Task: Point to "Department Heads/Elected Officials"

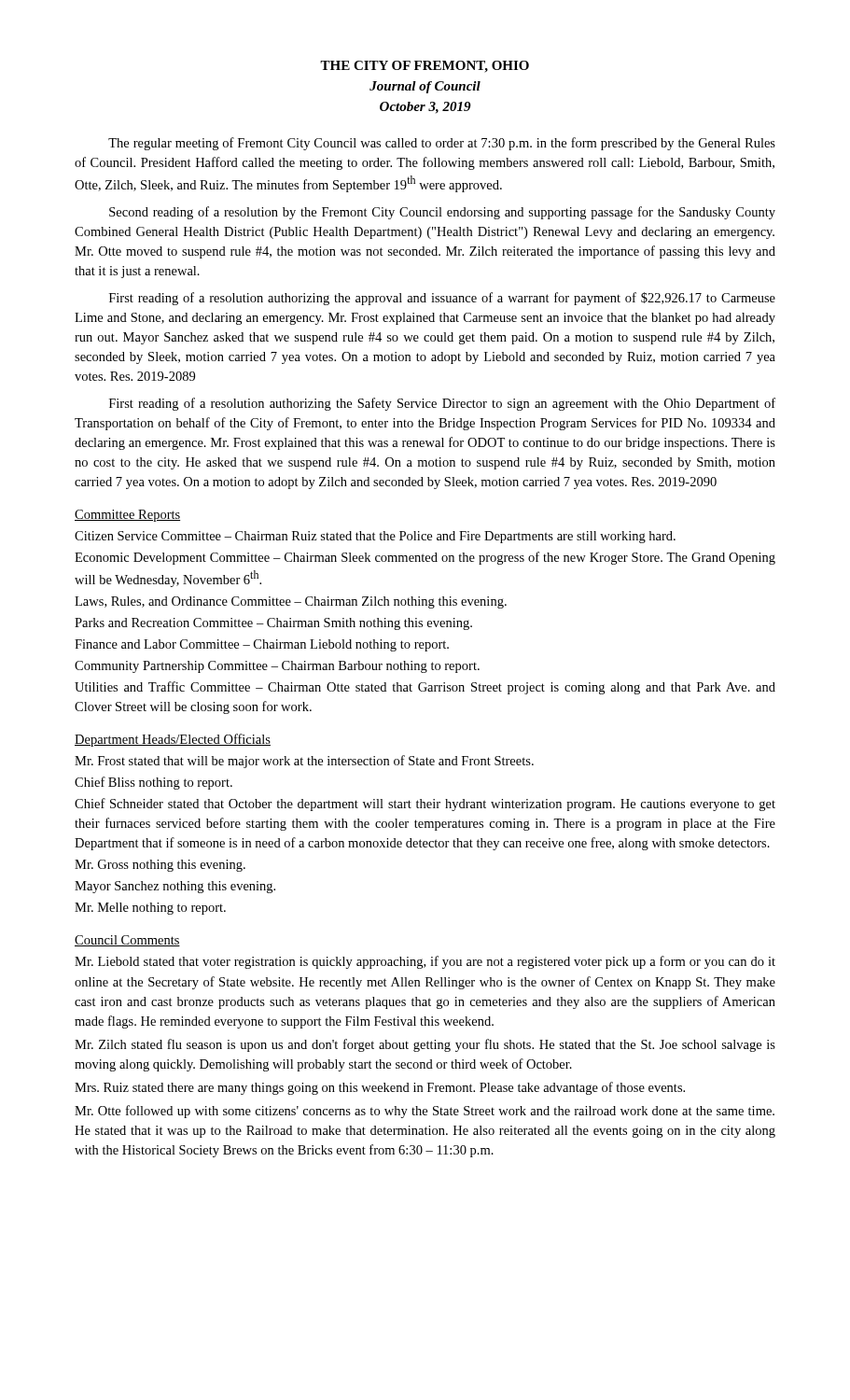Action: point(173,740)
